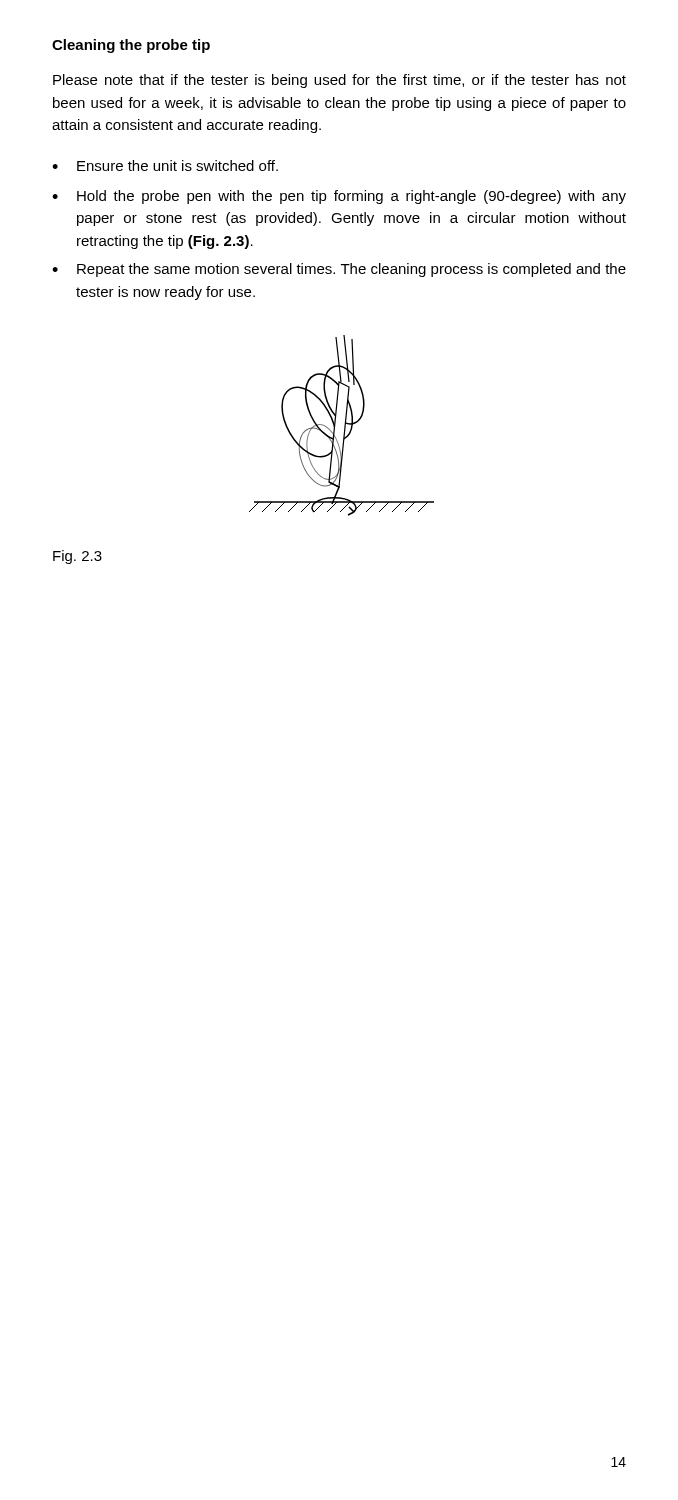The width and height of the screenshot is (678, 1500).
Task: Click on the element starting "Fig. 2.3"
Action: pyautogui.click(x=77, y=556)
